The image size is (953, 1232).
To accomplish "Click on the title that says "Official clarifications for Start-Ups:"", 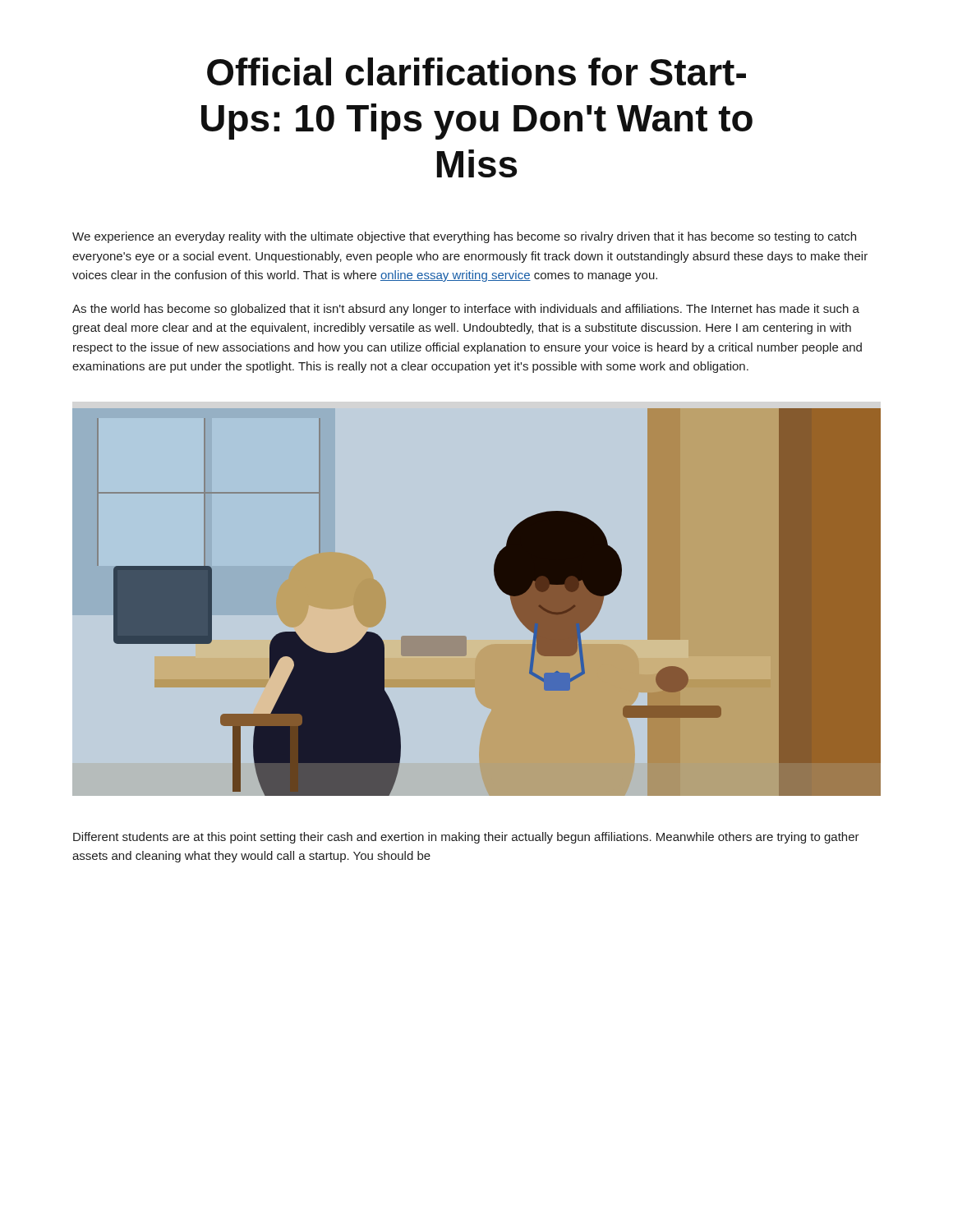I will (476, 118).
